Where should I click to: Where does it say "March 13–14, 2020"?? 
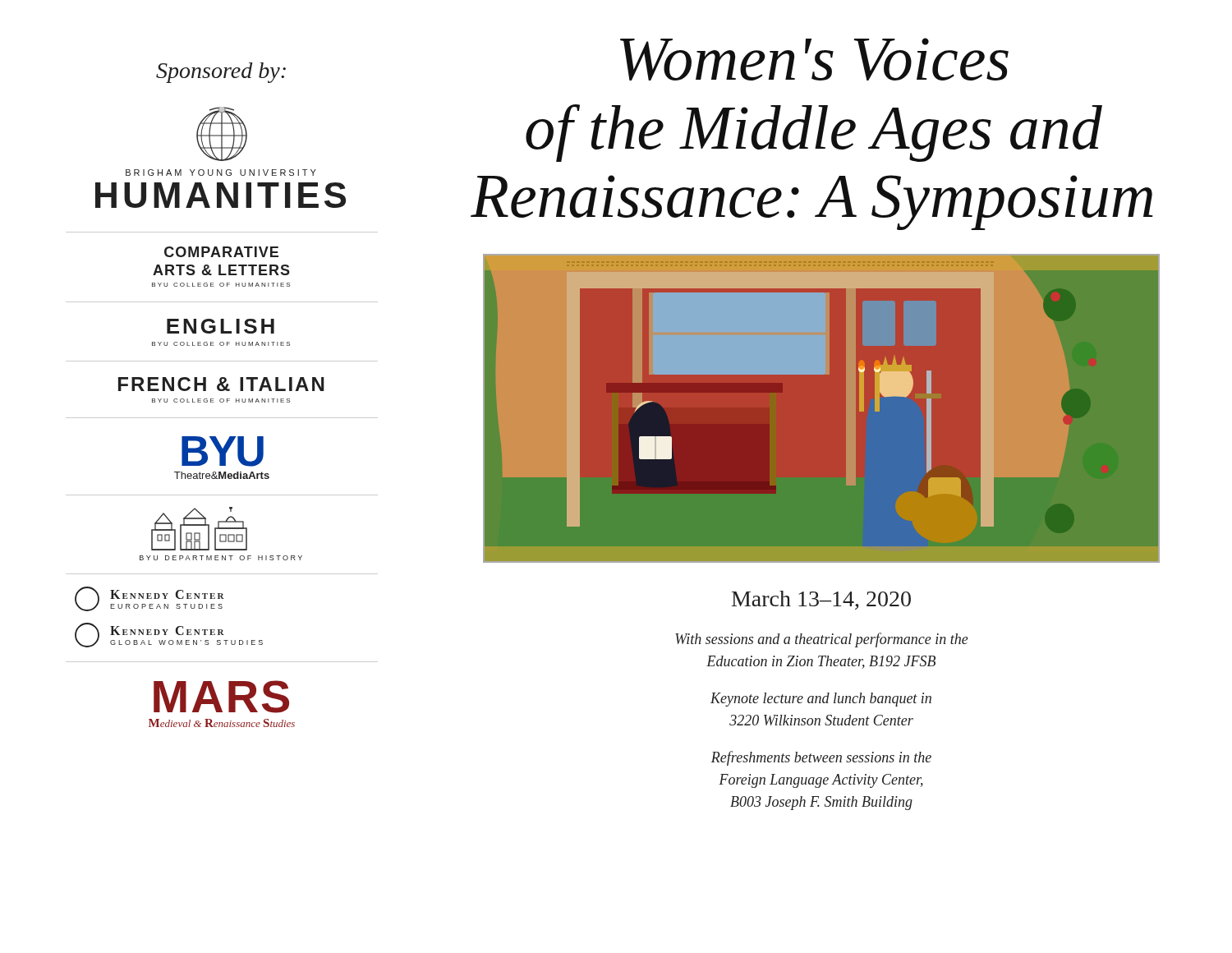pyautogui.click(x=821, y=598)
